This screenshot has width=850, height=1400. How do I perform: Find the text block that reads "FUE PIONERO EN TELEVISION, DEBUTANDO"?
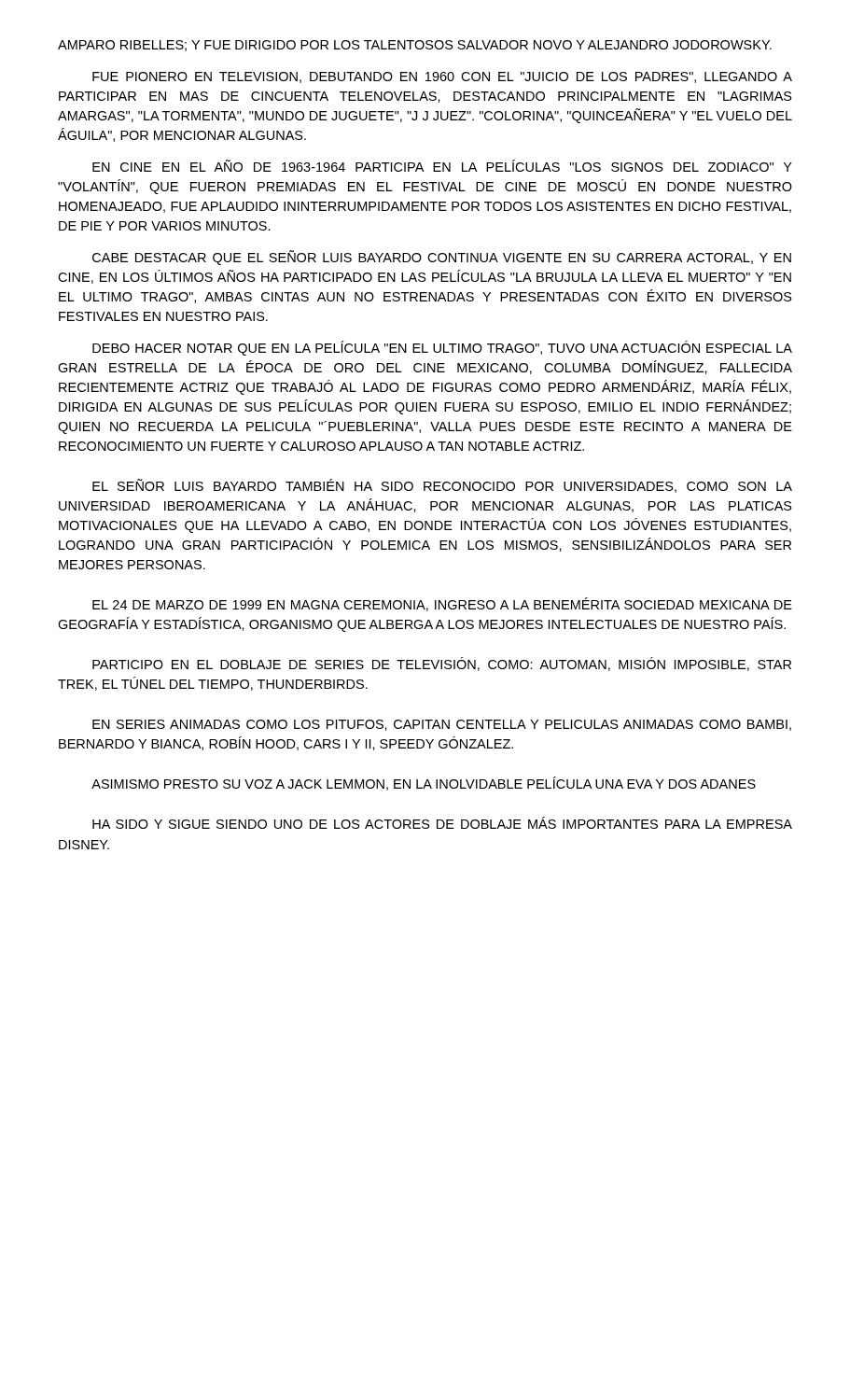[x=425, y=106]
